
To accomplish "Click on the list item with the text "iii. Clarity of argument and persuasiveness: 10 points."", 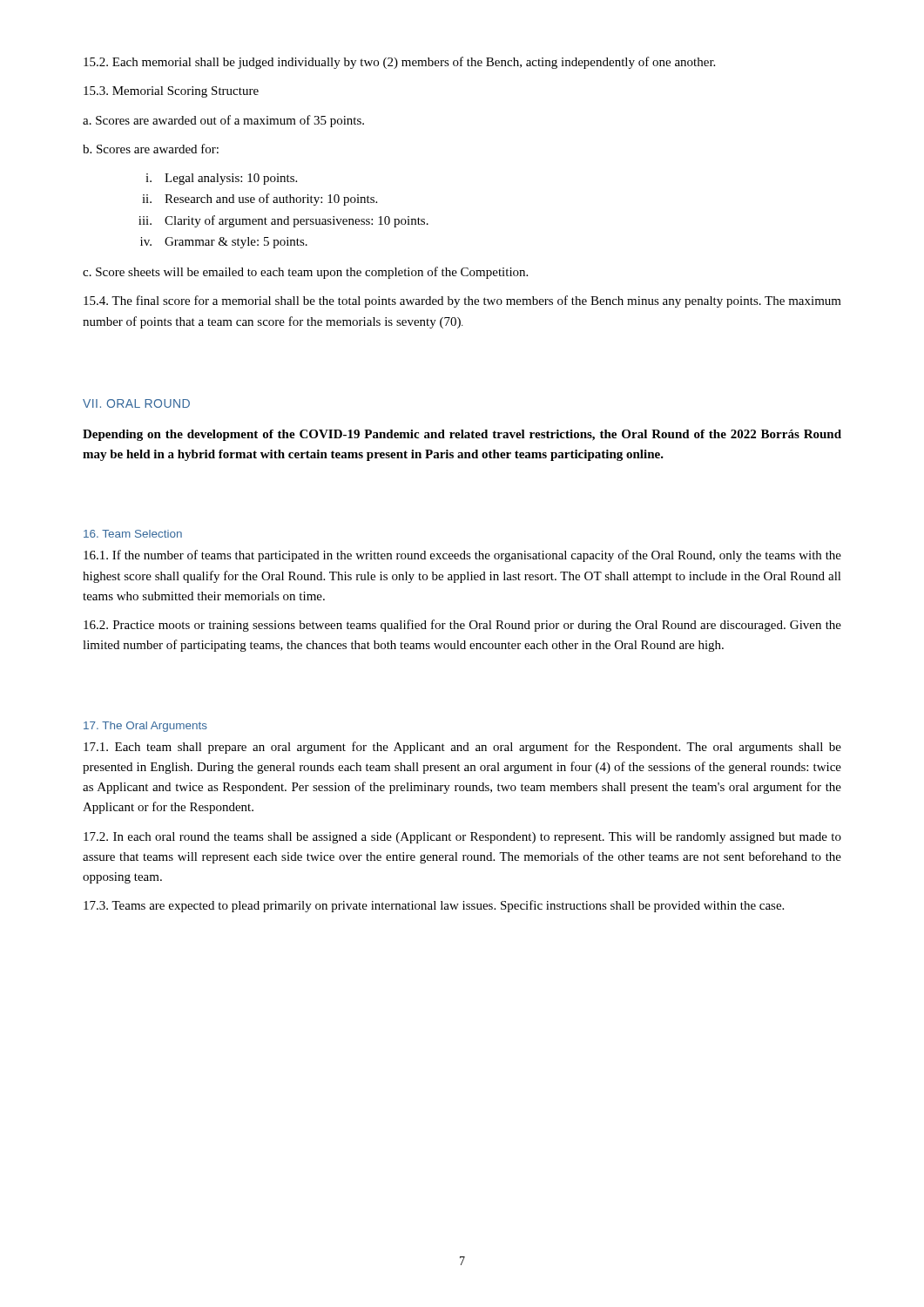I will click(x=283, y=221).
